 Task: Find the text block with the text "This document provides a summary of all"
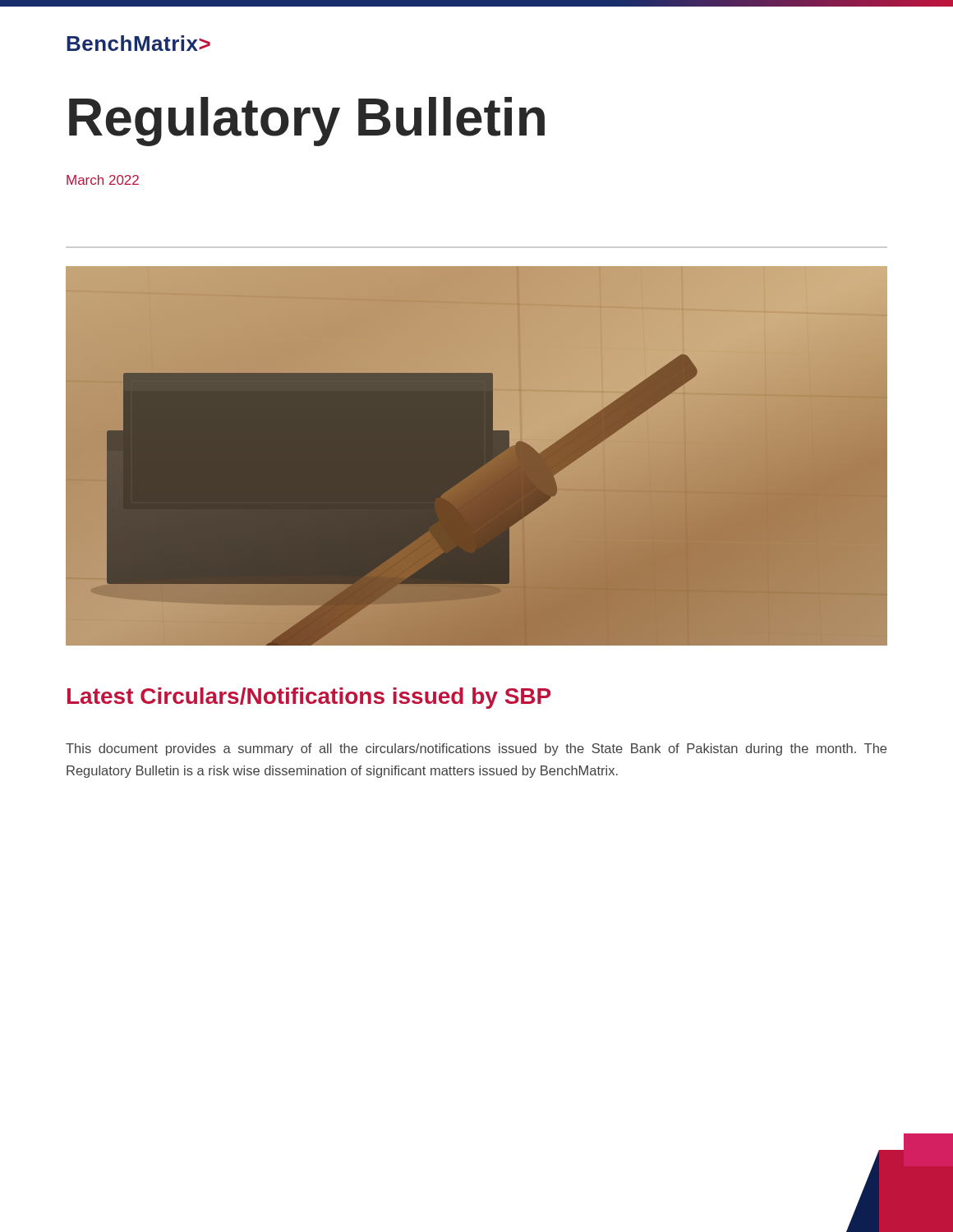476,760
